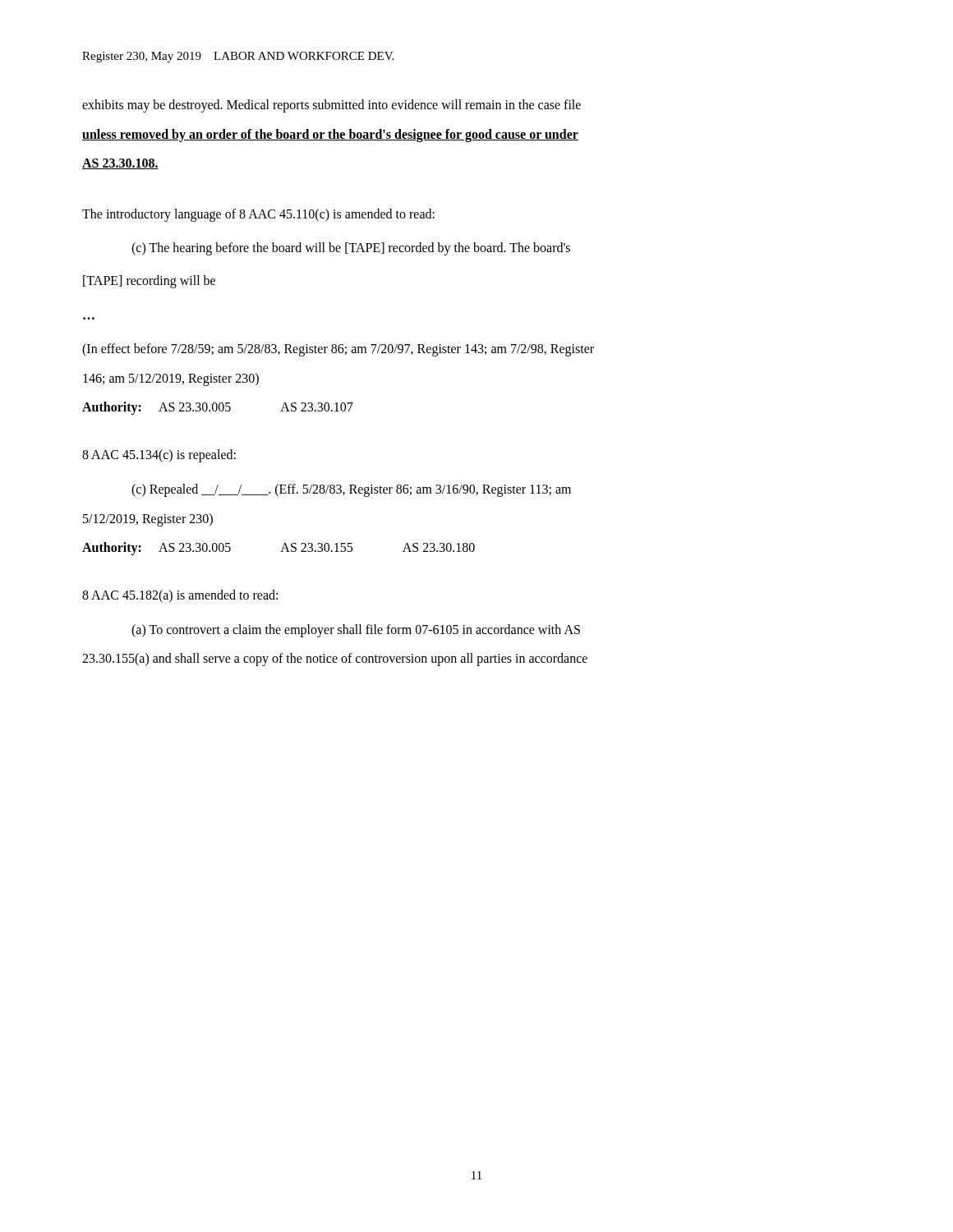Where does it say "5/12/2019, Register 230)"?

(148, 518)
